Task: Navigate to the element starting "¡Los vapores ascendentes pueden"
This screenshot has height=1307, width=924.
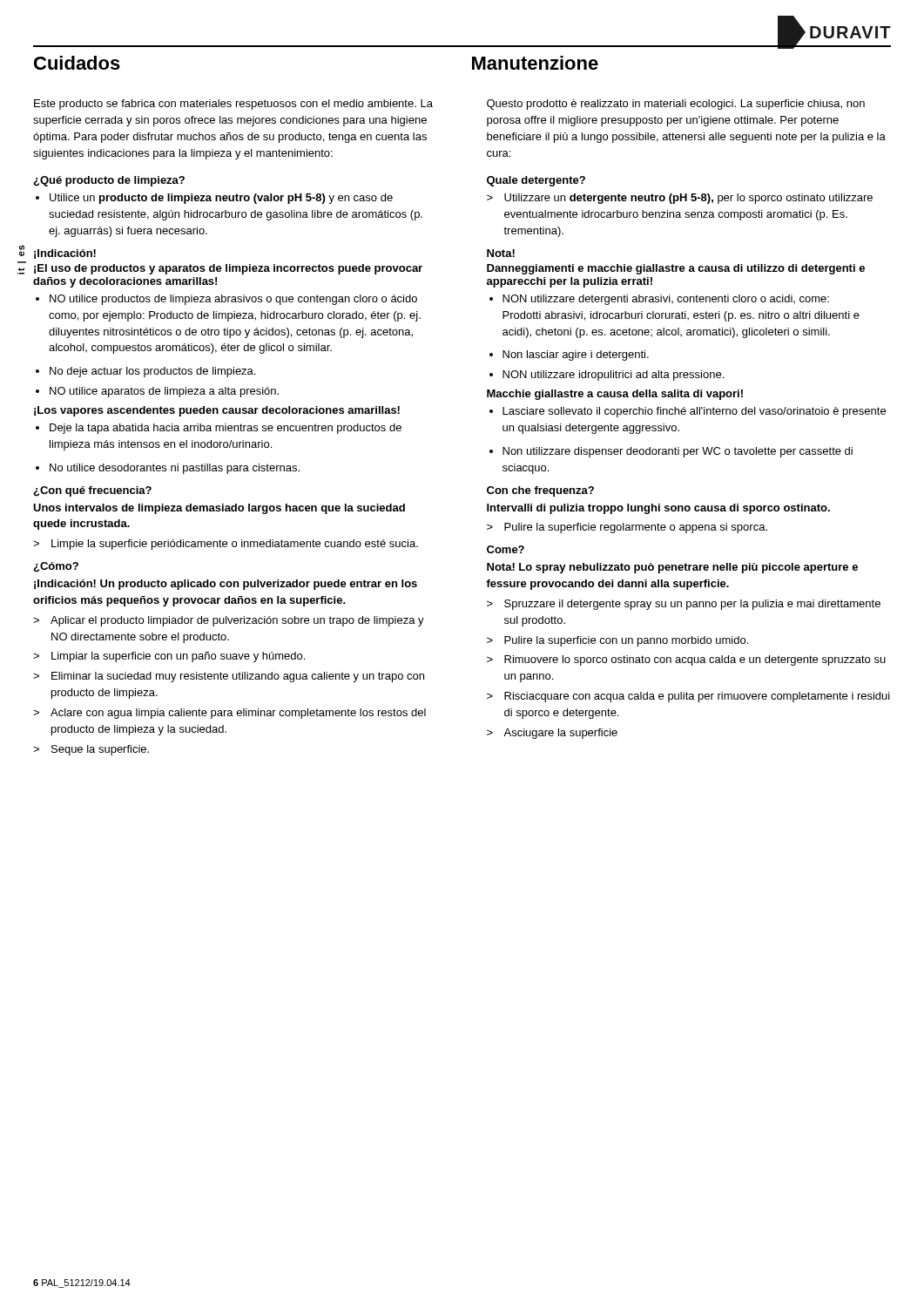Action: (235, 410)
